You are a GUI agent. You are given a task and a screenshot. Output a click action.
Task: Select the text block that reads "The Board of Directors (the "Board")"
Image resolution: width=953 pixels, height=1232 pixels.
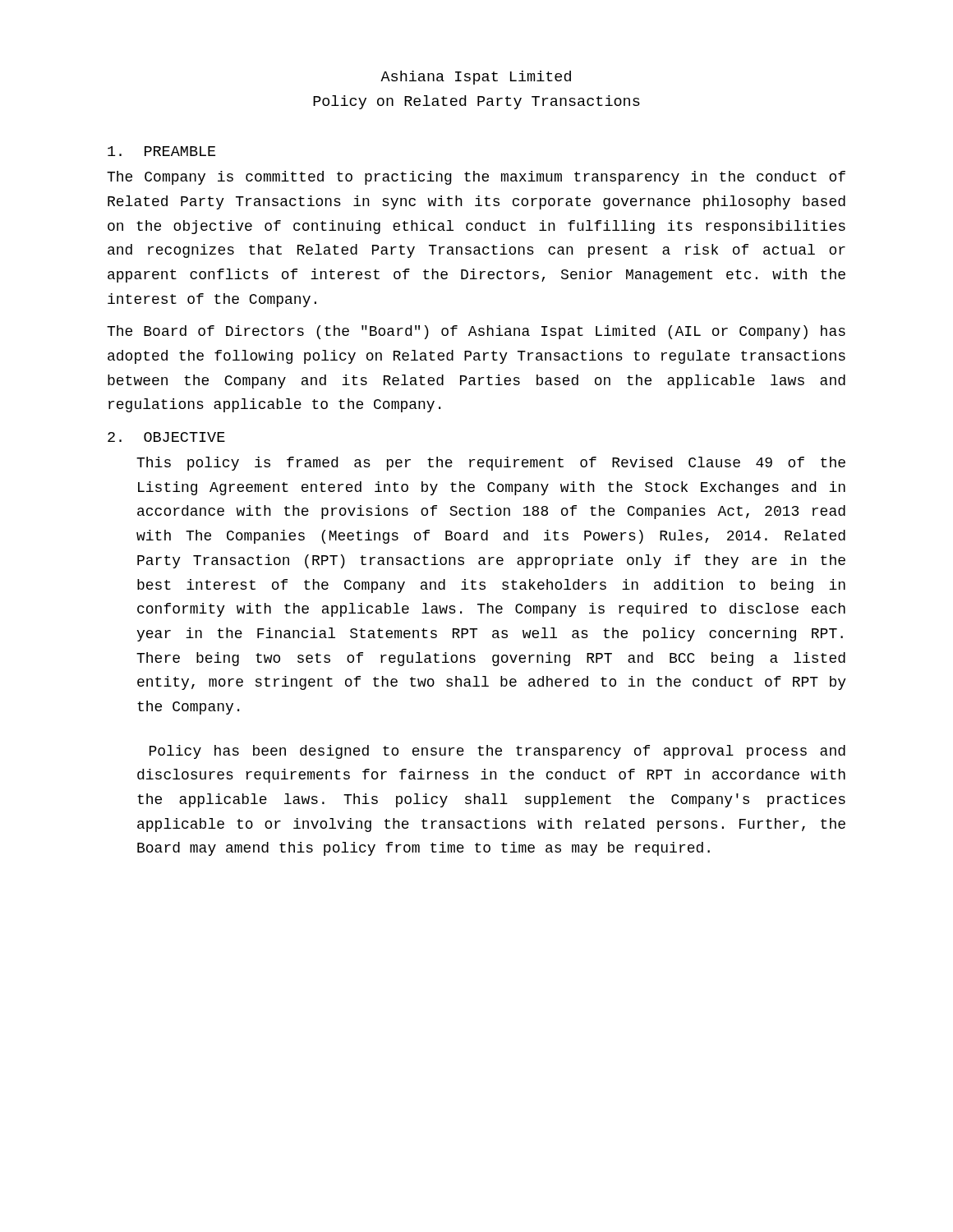tap(476, 369)
